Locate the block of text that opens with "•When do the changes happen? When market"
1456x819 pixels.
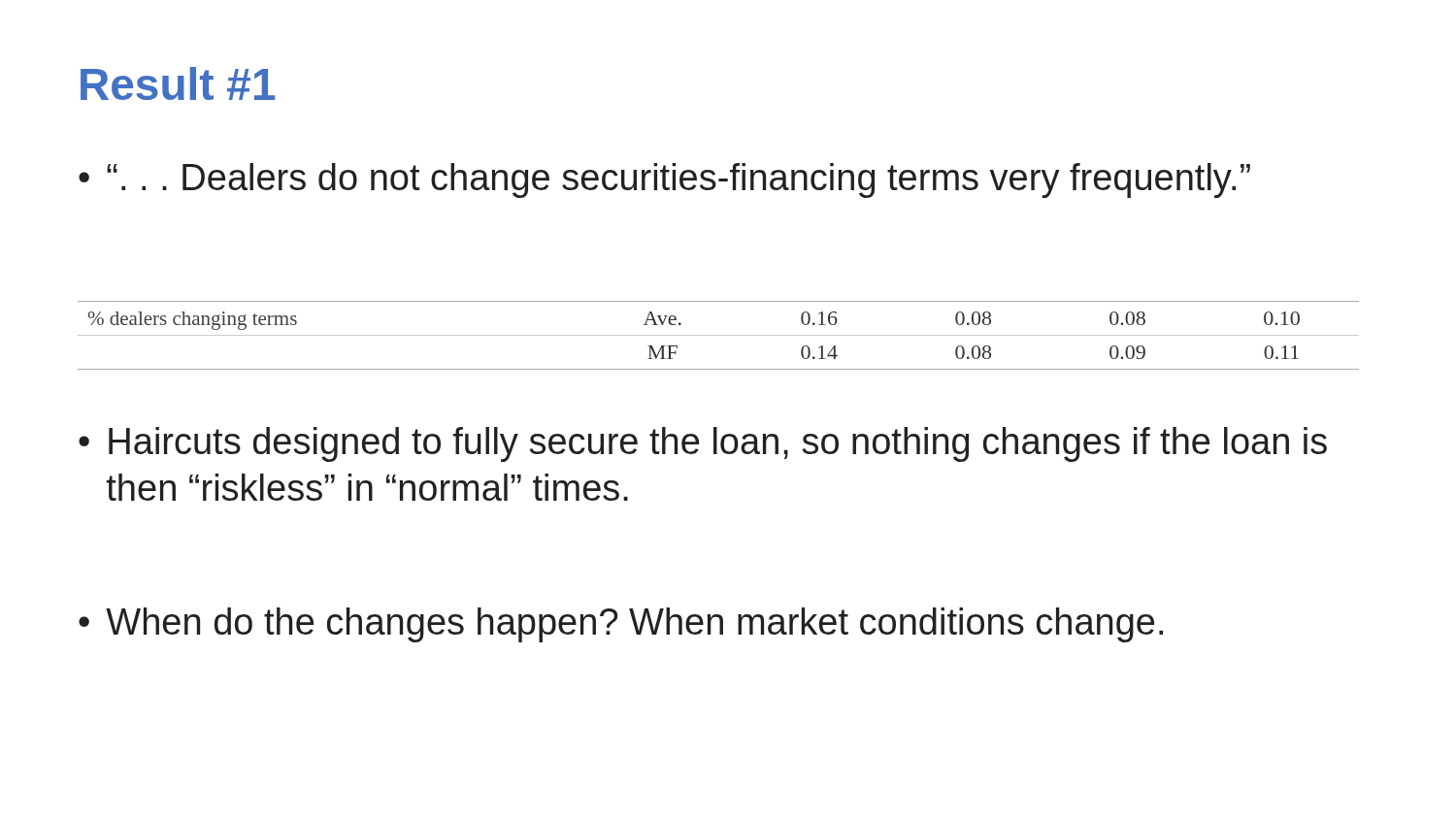708,623
